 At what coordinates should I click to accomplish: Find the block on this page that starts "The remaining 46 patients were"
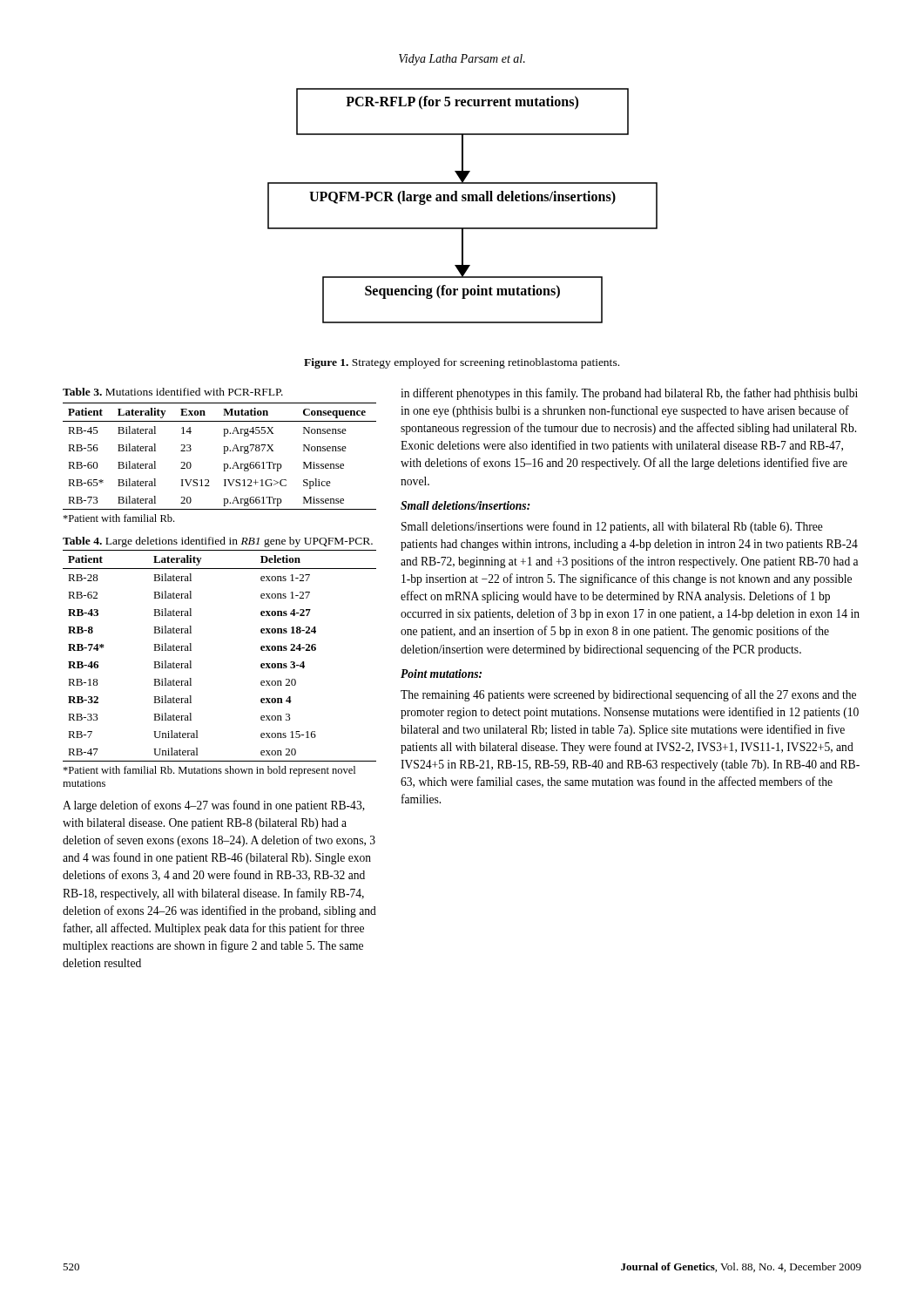630,747
